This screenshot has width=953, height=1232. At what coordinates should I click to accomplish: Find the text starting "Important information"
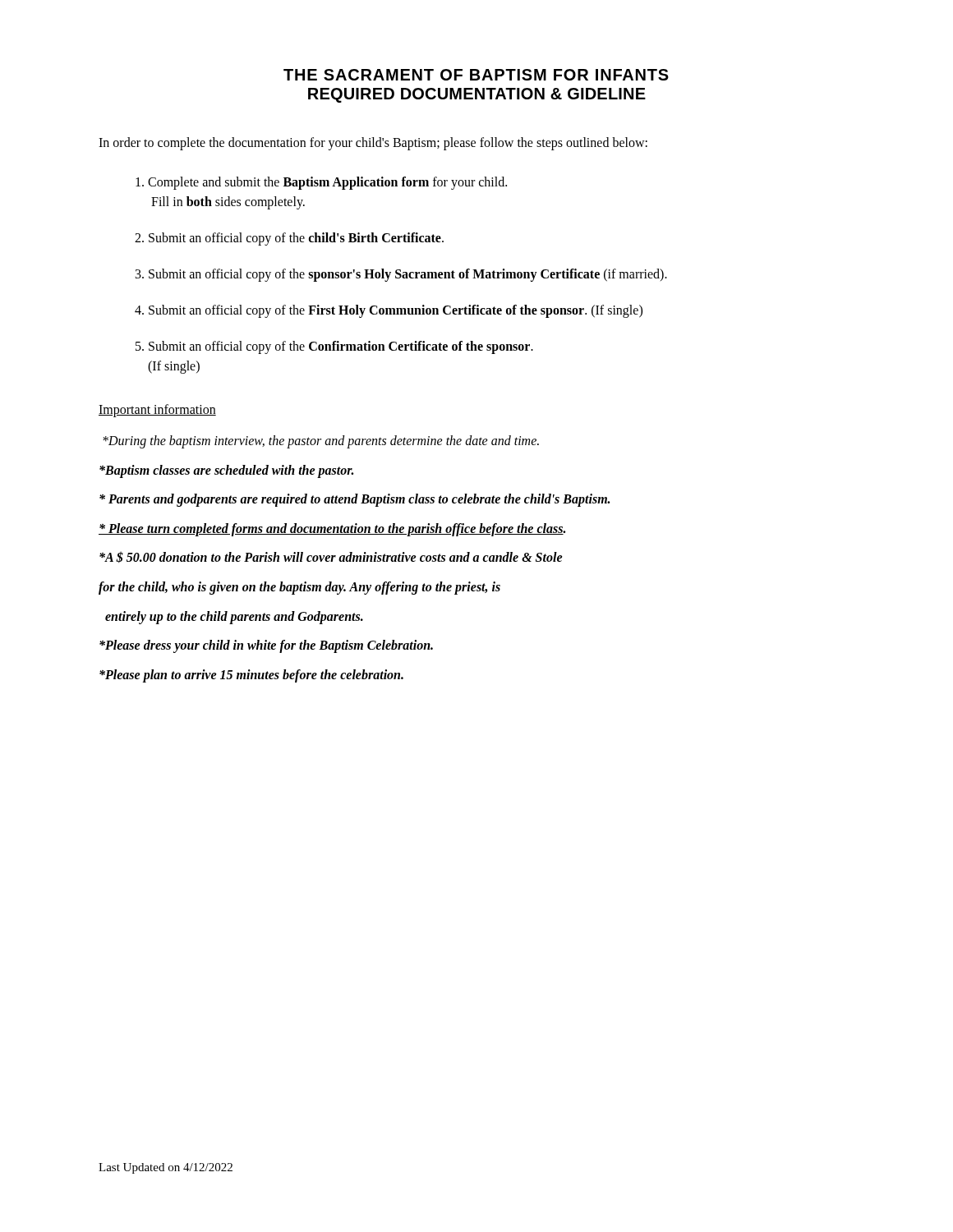coord(157,410)
